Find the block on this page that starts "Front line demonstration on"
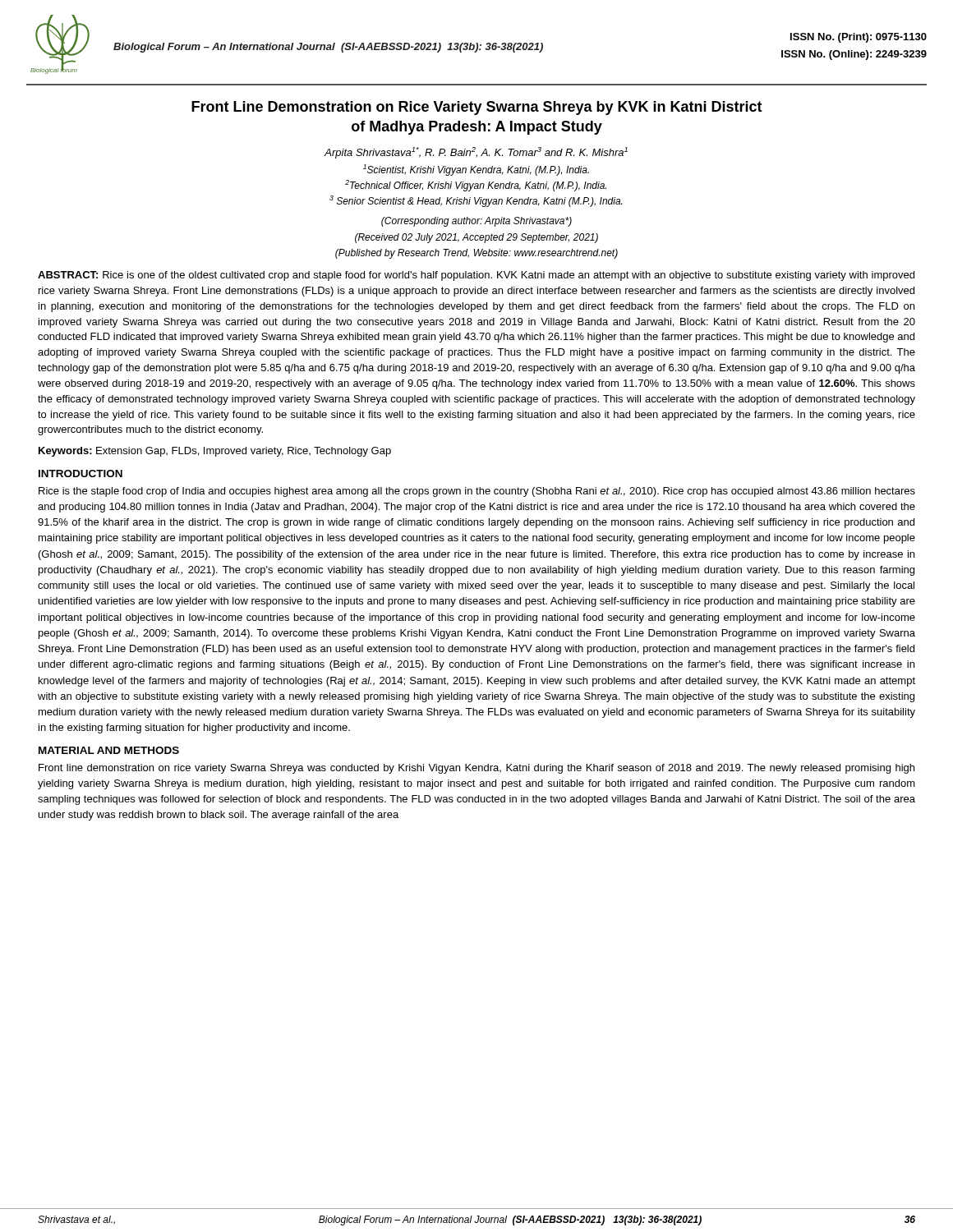The height and width of the screenshot is (1232, 953). tap(476, 791)
